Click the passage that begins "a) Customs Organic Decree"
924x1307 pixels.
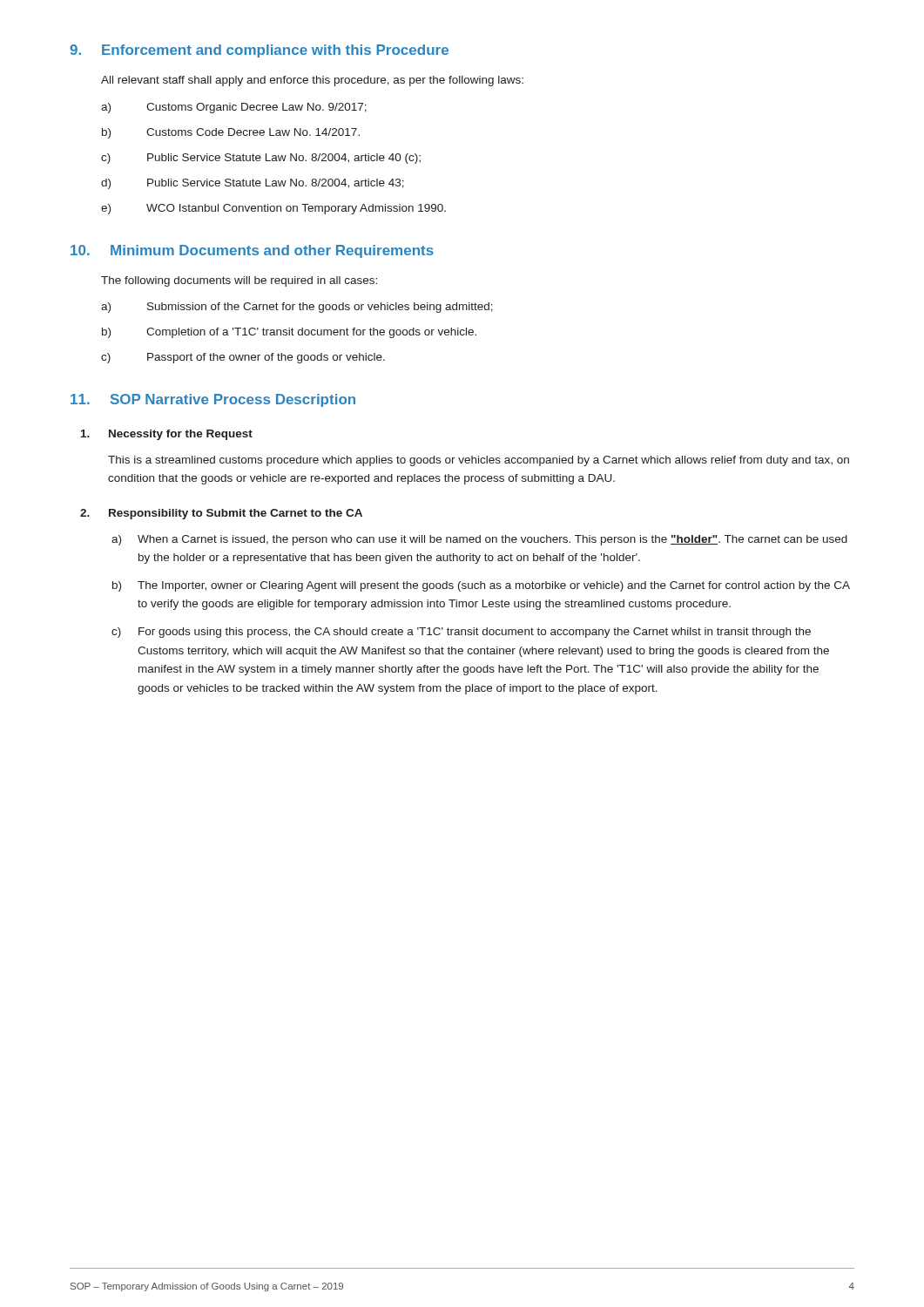pyautogui.click(x=234, y=108)
